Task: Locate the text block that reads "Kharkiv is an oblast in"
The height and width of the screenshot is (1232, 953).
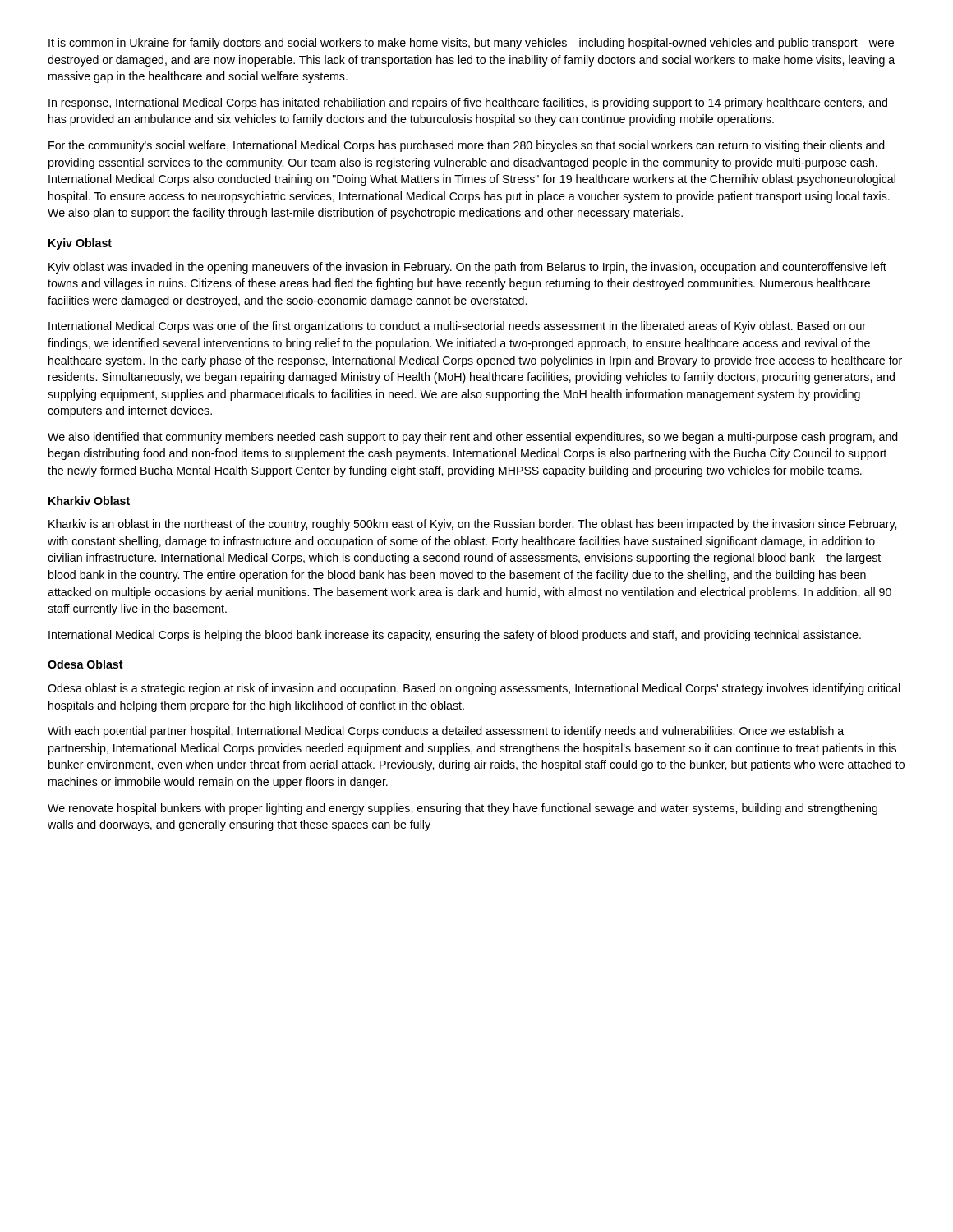Action: (473, 567)
